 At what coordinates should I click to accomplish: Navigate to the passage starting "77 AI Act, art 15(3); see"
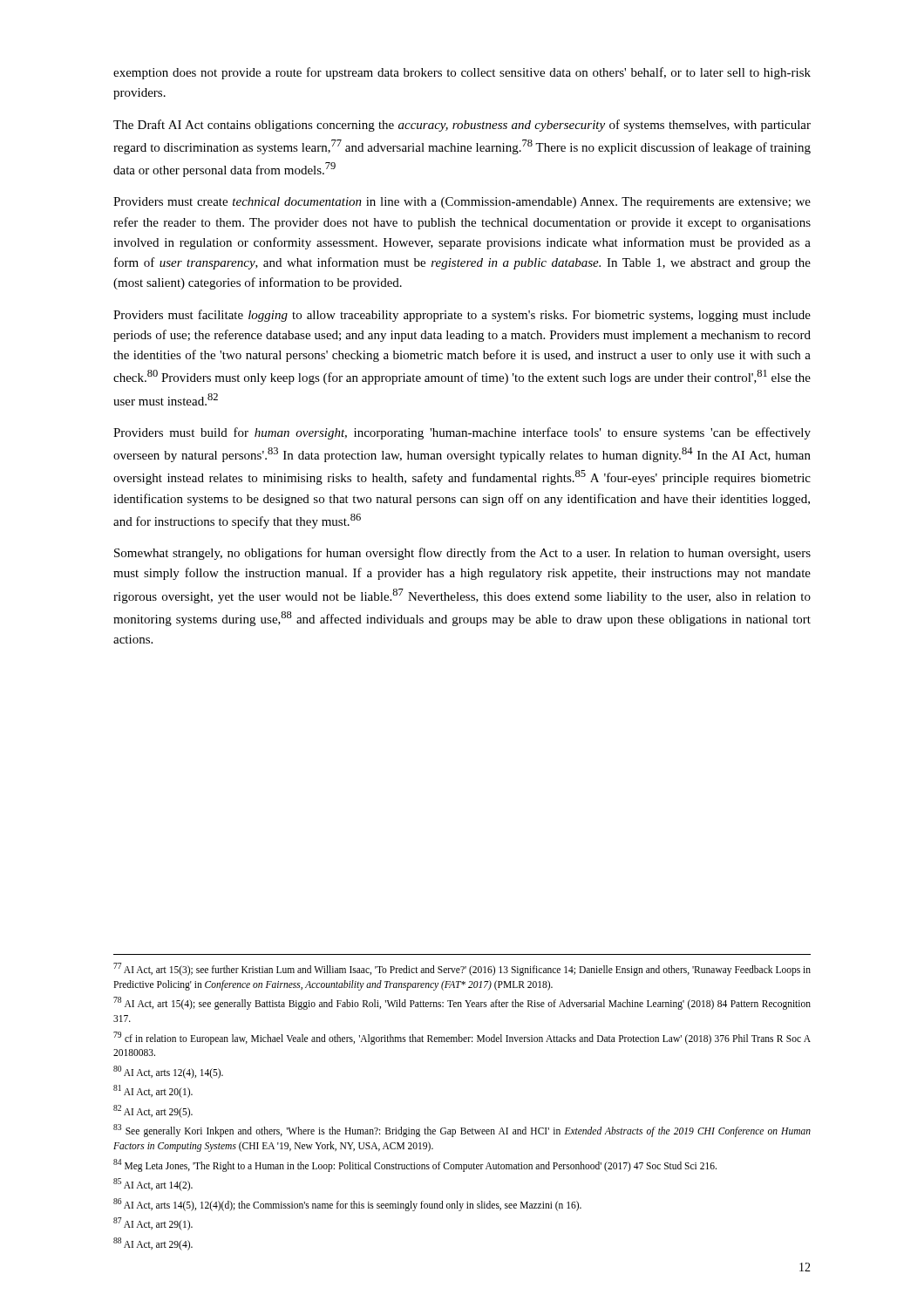462,975
